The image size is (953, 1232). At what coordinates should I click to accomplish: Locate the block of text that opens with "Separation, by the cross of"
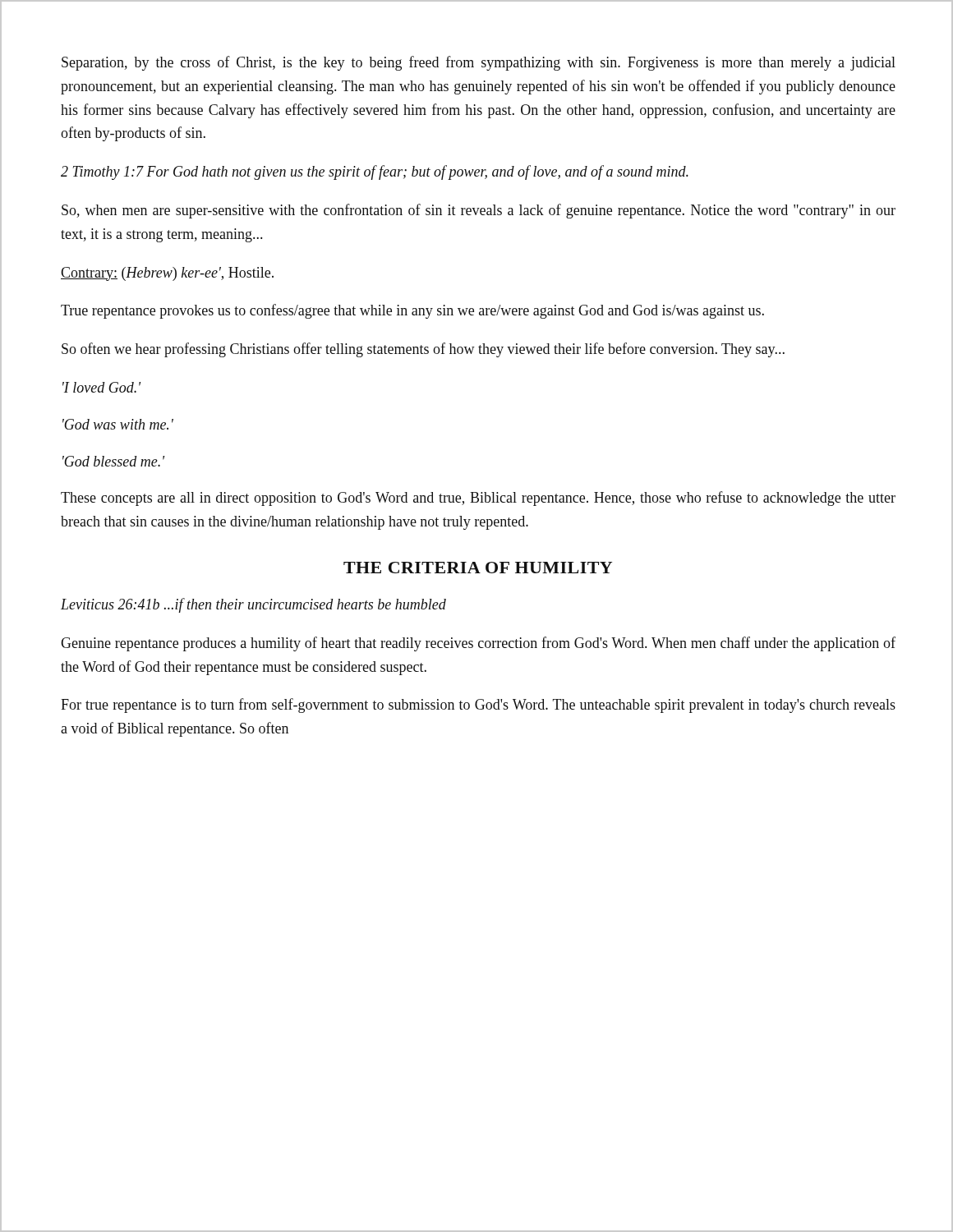click(478, 98)
